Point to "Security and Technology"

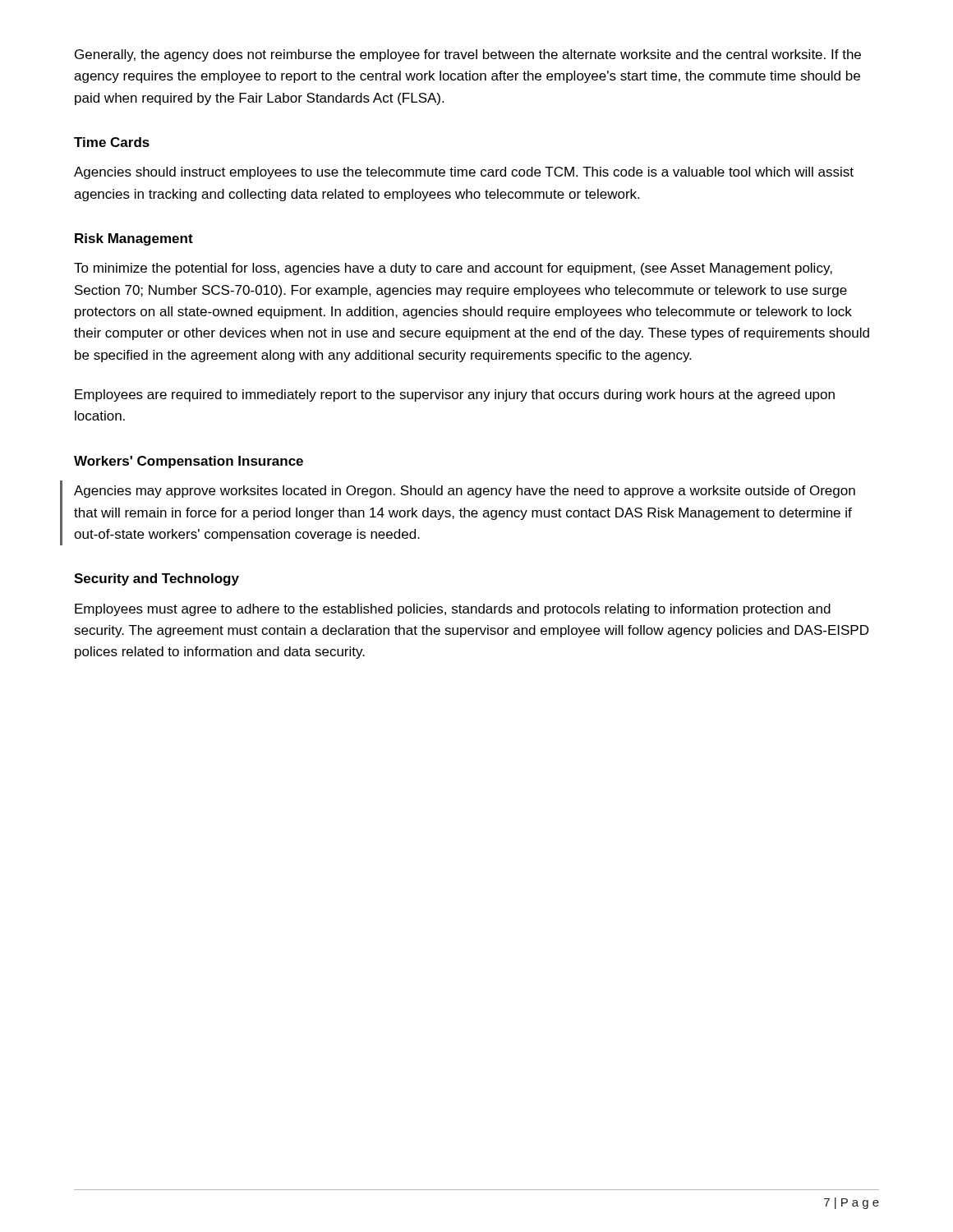click(x=156, y=579)
